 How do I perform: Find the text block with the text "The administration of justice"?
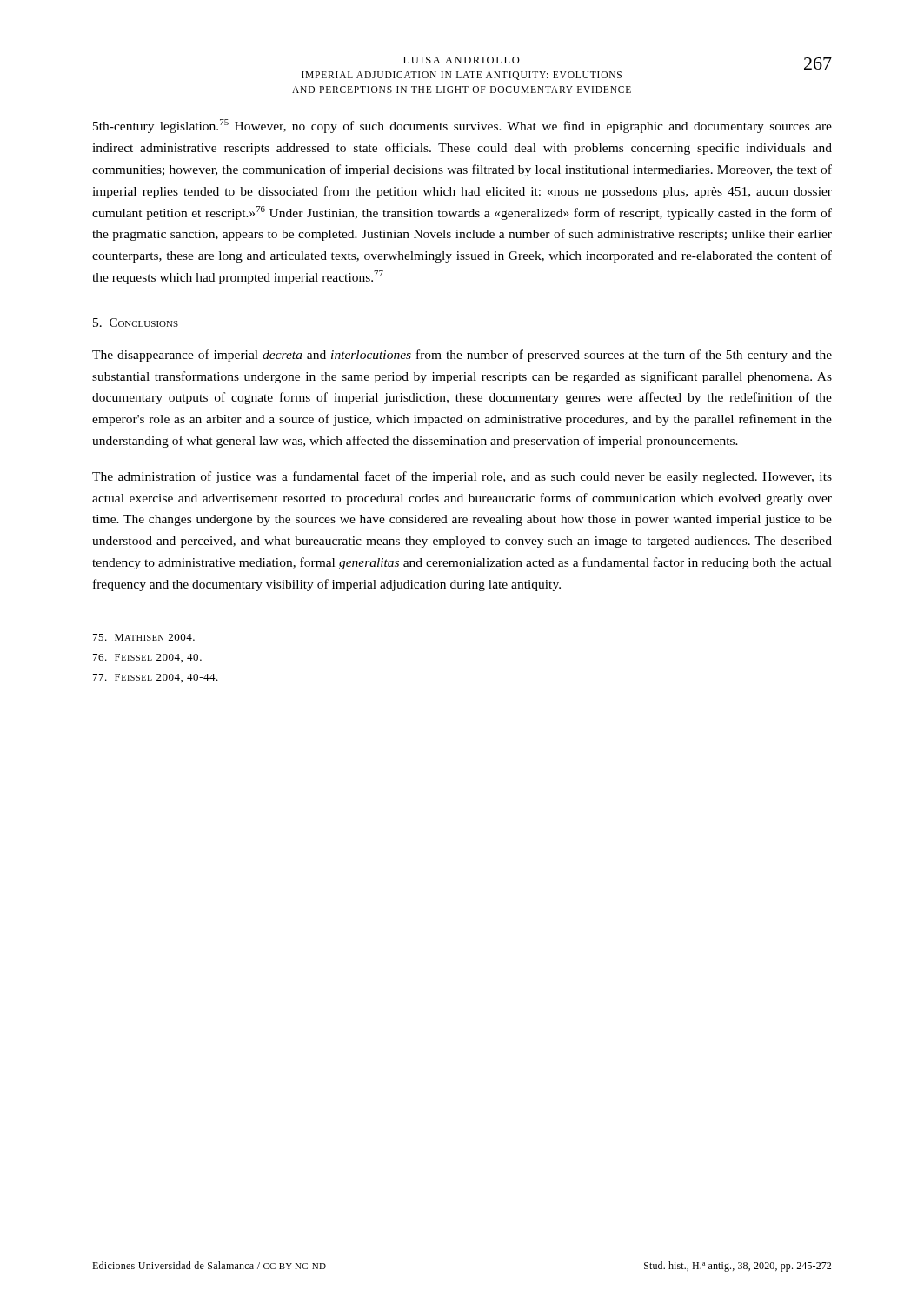(x=462, y=530)
